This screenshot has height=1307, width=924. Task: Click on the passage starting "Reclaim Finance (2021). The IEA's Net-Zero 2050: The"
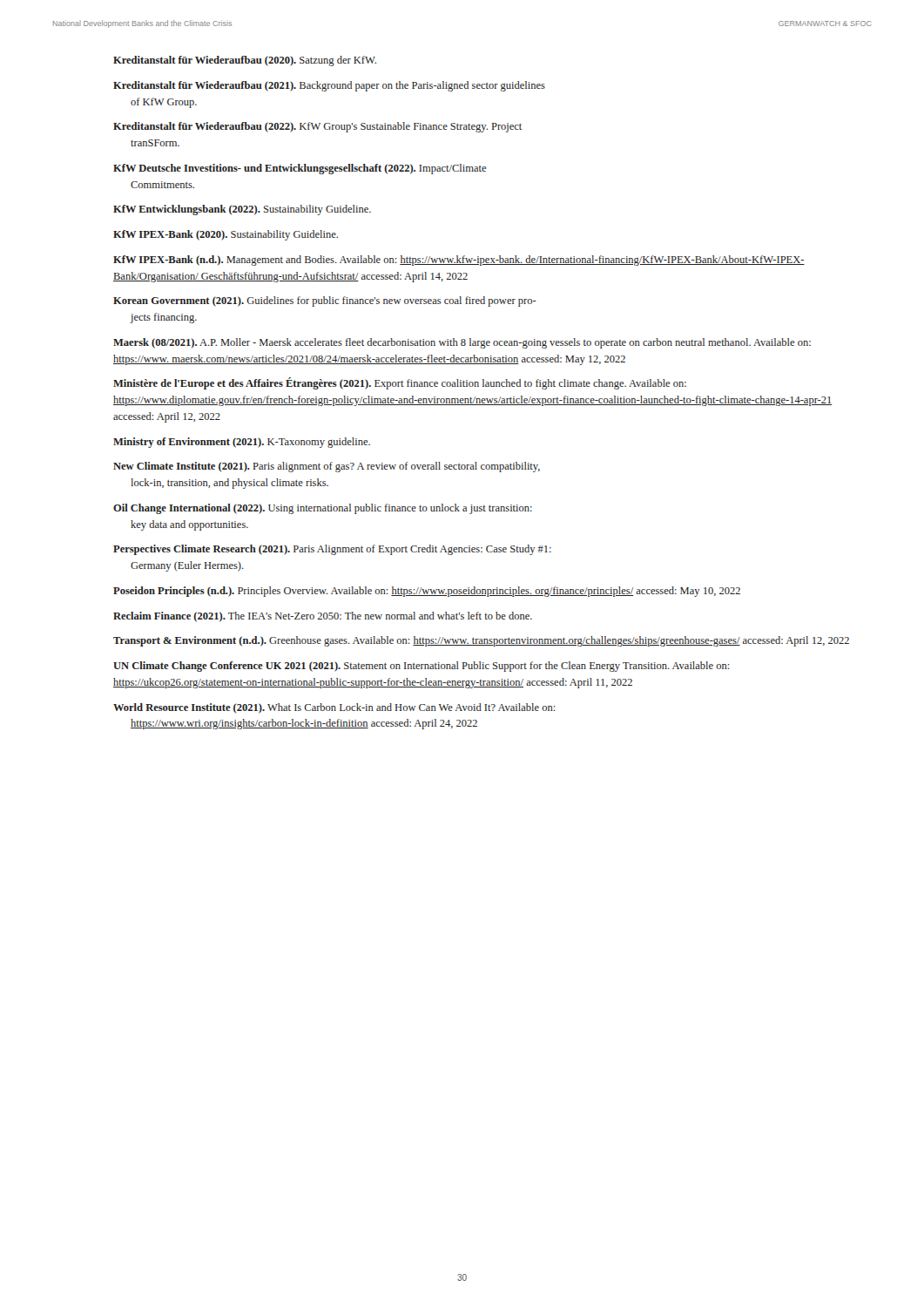point(484,616)
